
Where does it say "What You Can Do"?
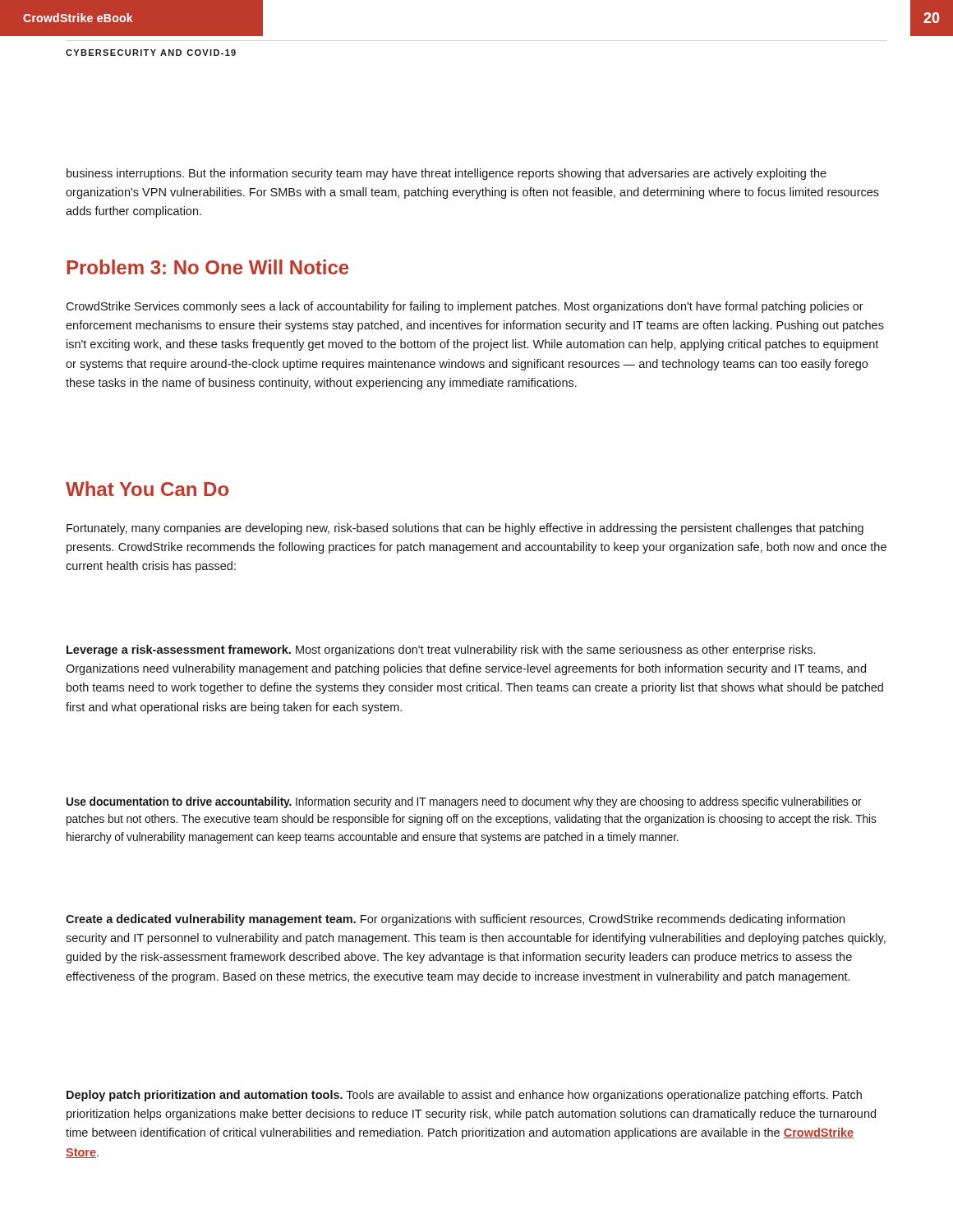[x=147, y=489]
